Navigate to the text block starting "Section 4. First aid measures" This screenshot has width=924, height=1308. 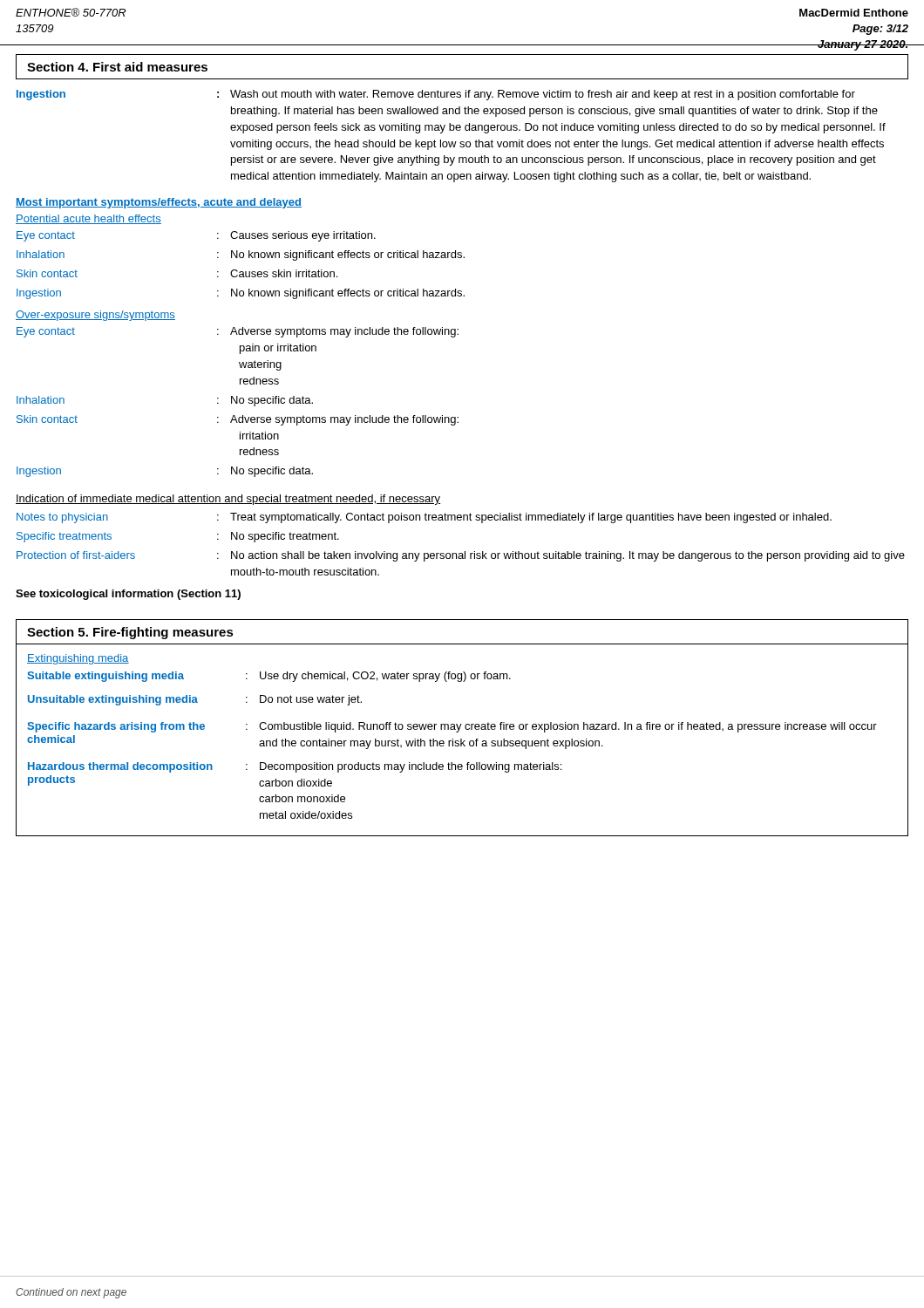117,67
